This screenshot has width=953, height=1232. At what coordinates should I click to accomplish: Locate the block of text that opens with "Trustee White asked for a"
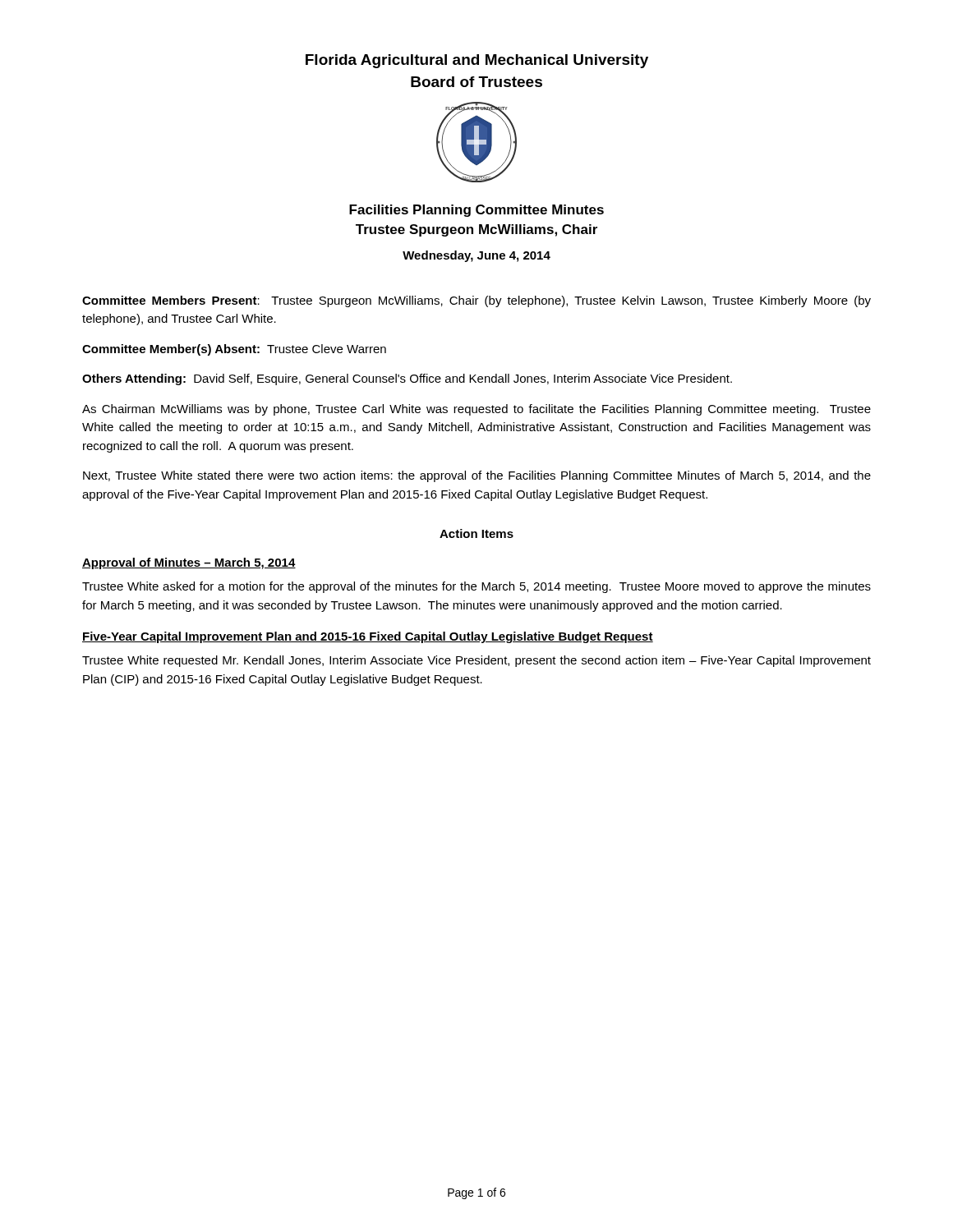(x=476, y=595)
